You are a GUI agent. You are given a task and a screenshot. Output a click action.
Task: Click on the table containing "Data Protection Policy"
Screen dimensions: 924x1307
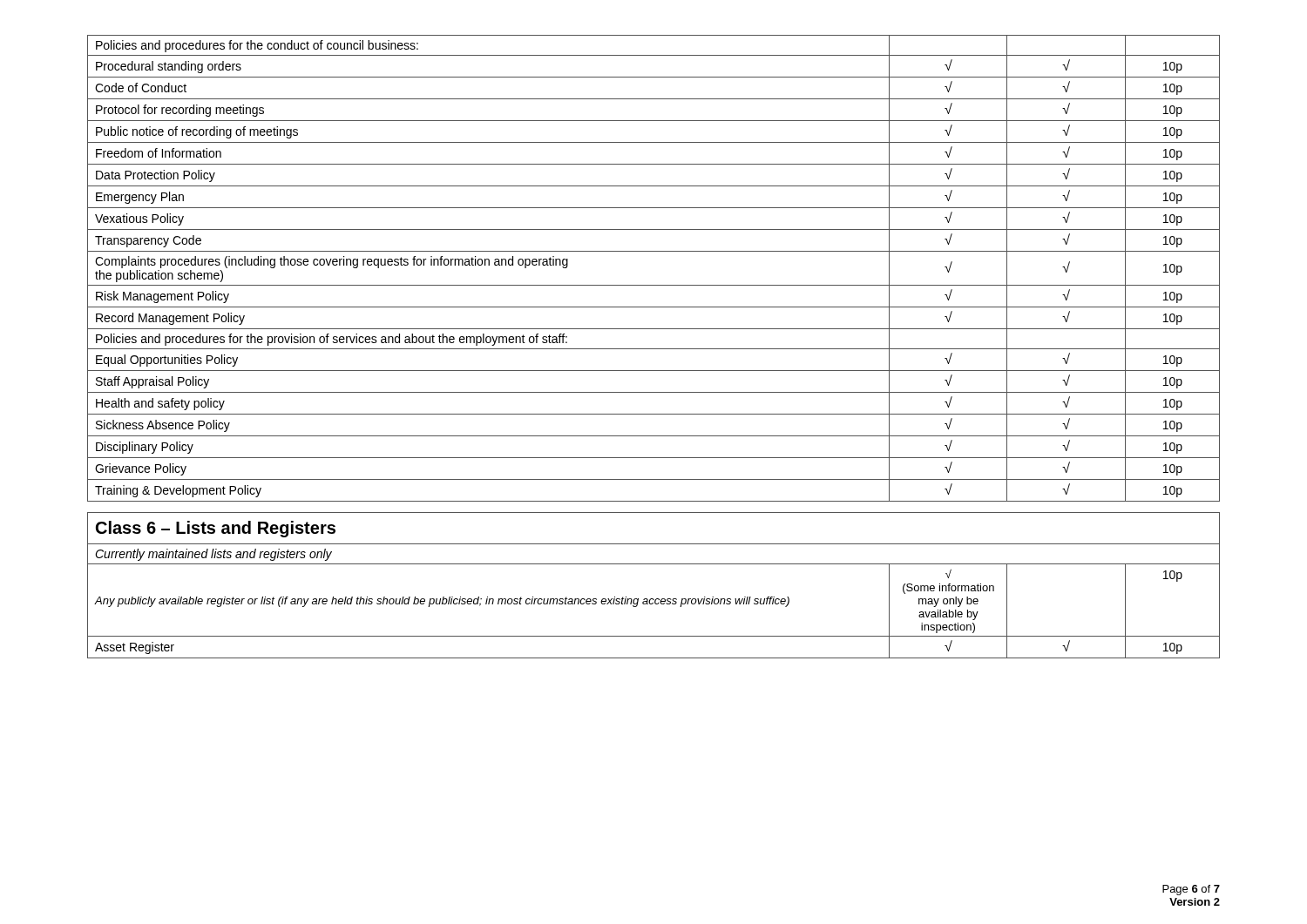click(654, 347)
